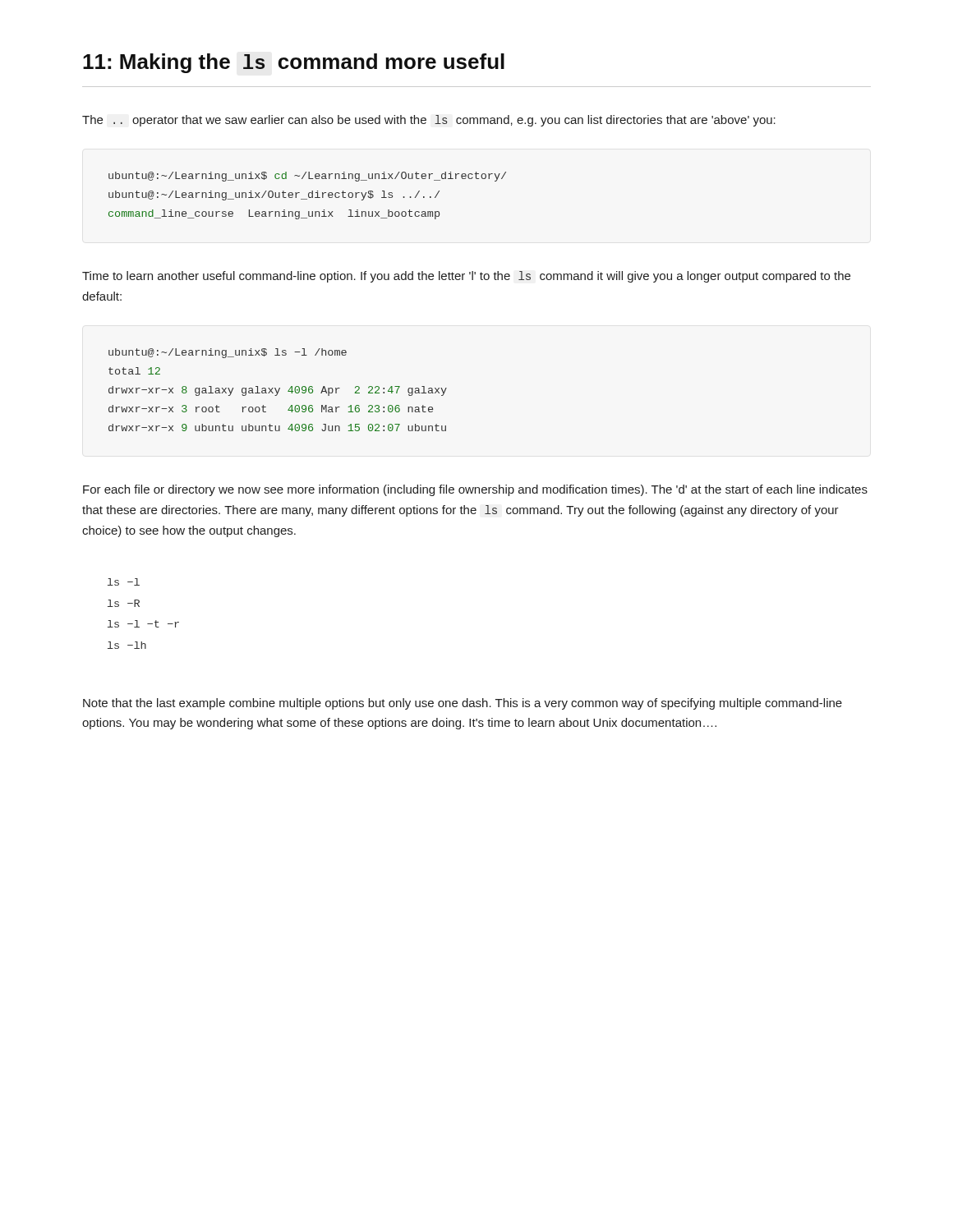Navigate to the text starting "ubuntu@:~/Learning_unix$ ls −l"
The height and width of the screenshot is (1232, 953).
(277, 390)
